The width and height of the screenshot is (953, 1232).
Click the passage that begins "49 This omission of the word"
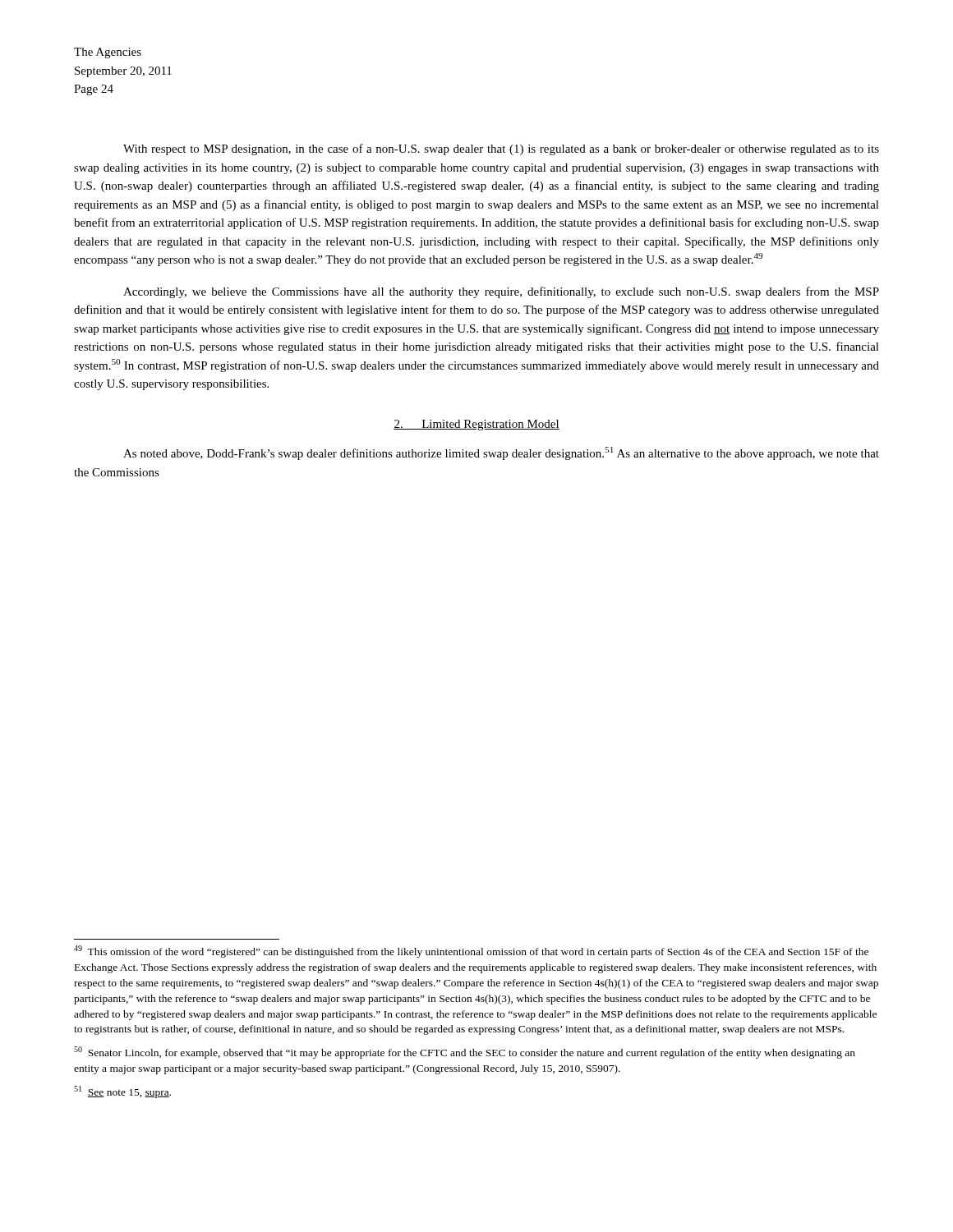pos(476,990)
